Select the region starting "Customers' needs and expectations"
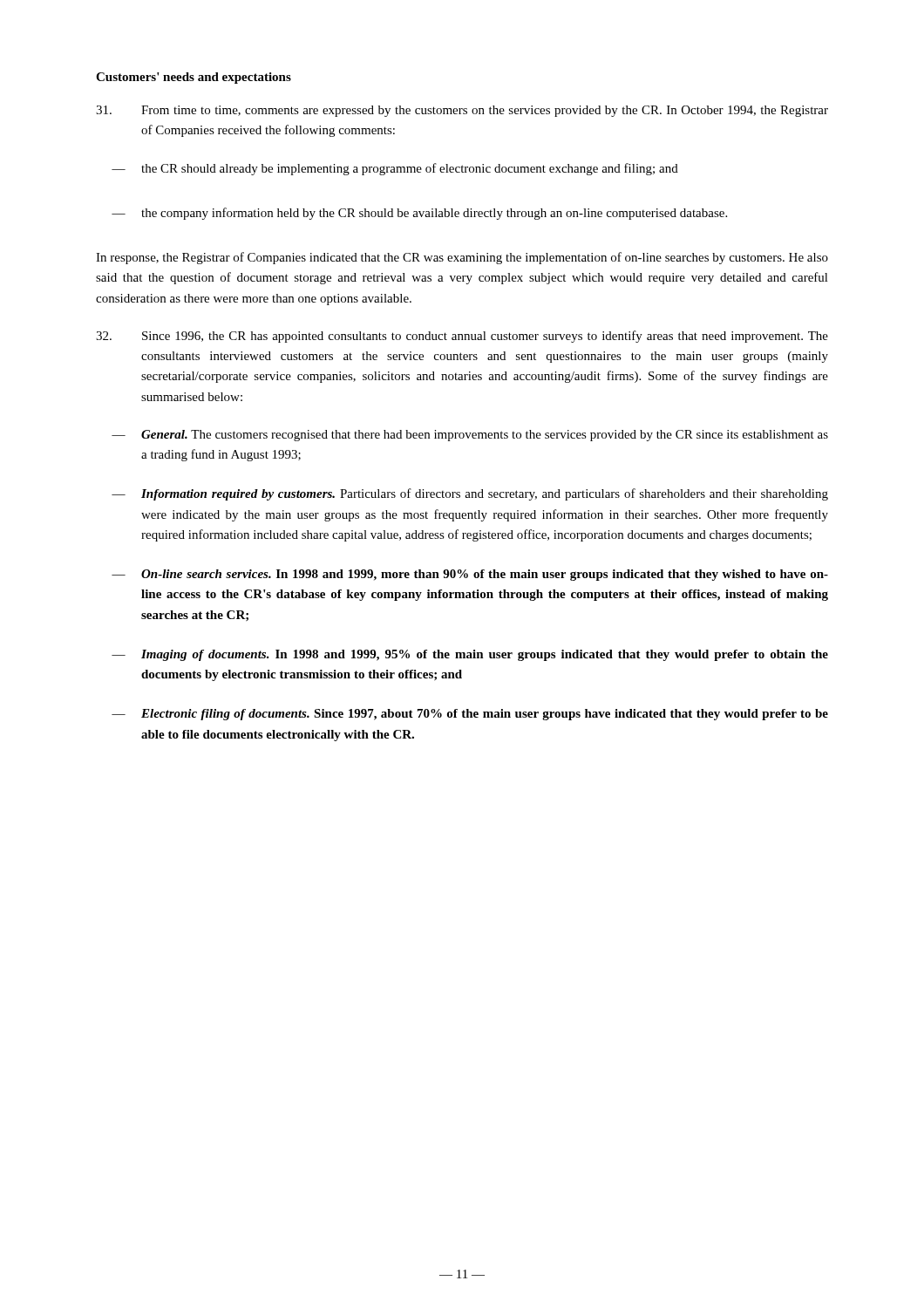 (193, 77)
